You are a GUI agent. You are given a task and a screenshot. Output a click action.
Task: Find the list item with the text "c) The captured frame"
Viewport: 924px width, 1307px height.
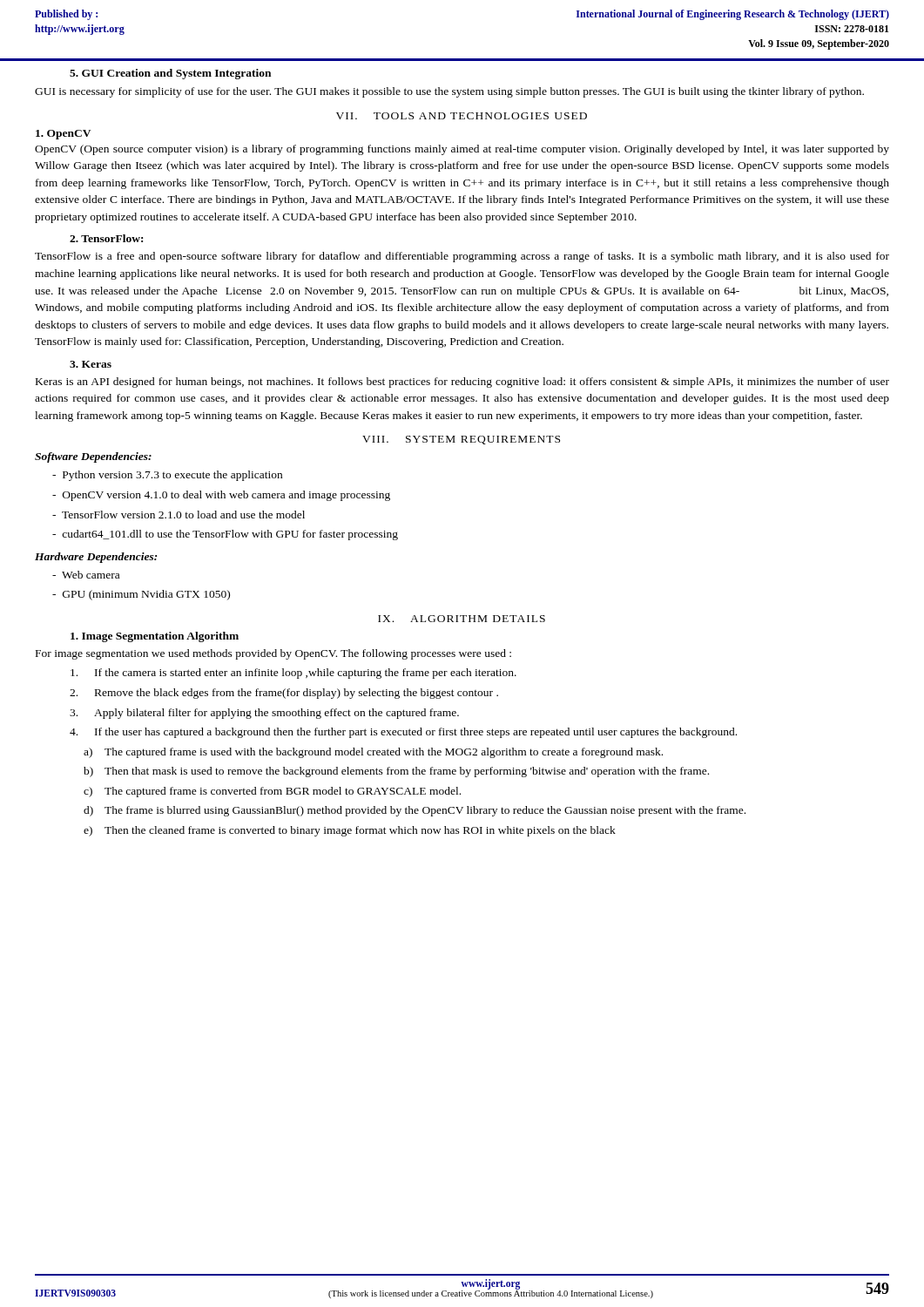coord(272,792)
